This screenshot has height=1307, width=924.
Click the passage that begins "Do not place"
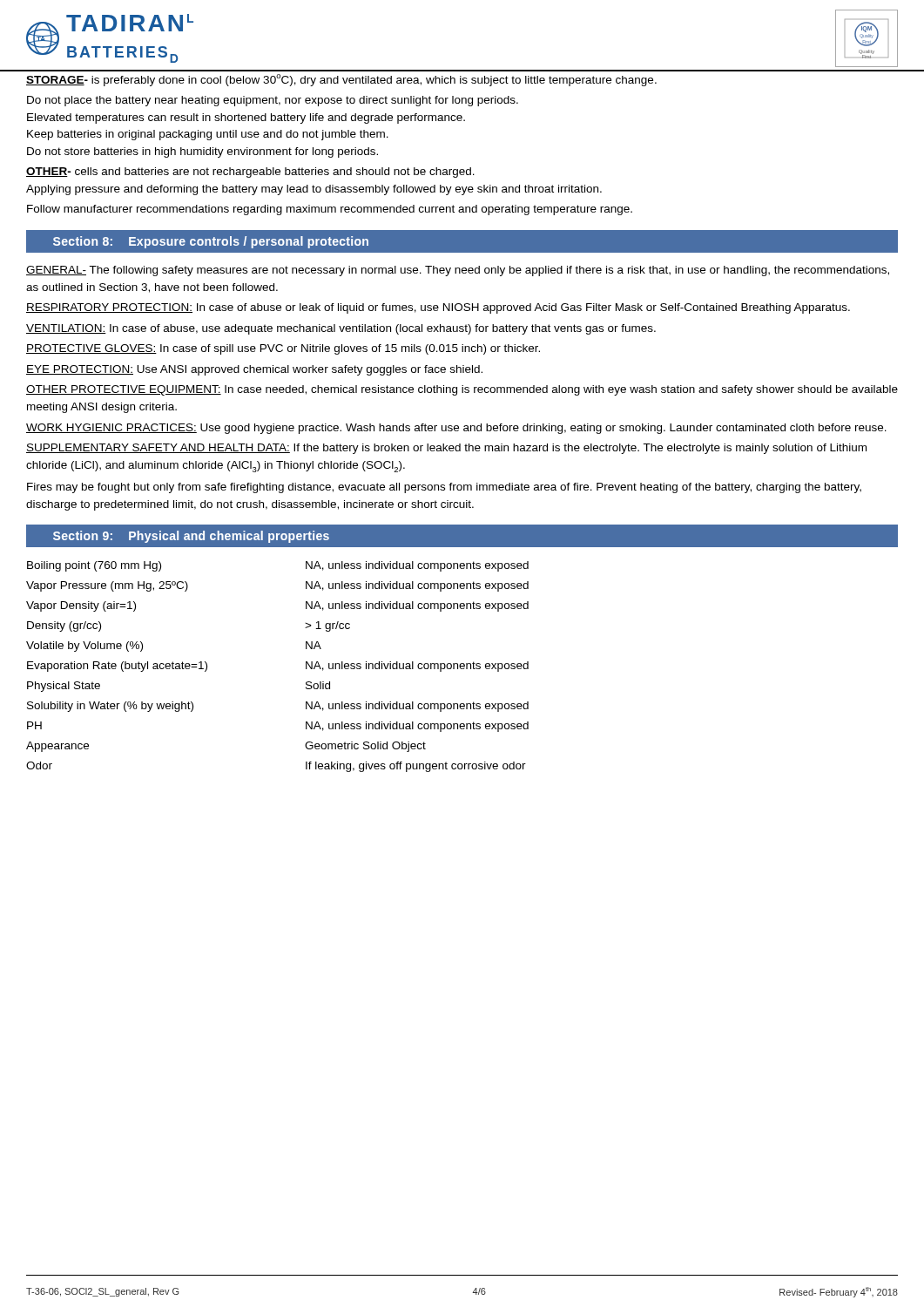pyautogui.click(x=273, y=125)
